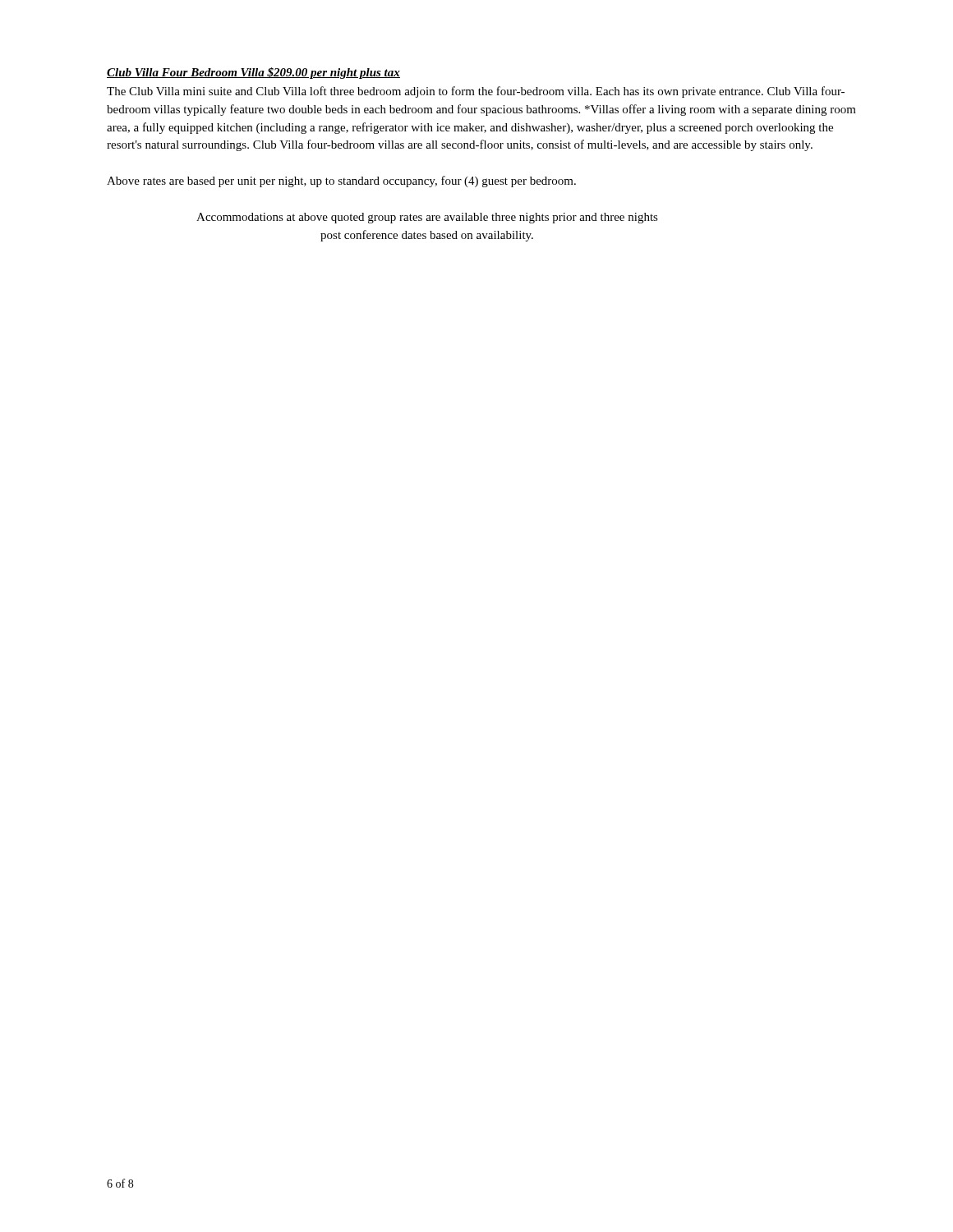The width and height of the screenshot is (953, 1232).
Task: Click on the text block that reads "Accommodations at above quoted group"
Action: [x=427, y=226]
